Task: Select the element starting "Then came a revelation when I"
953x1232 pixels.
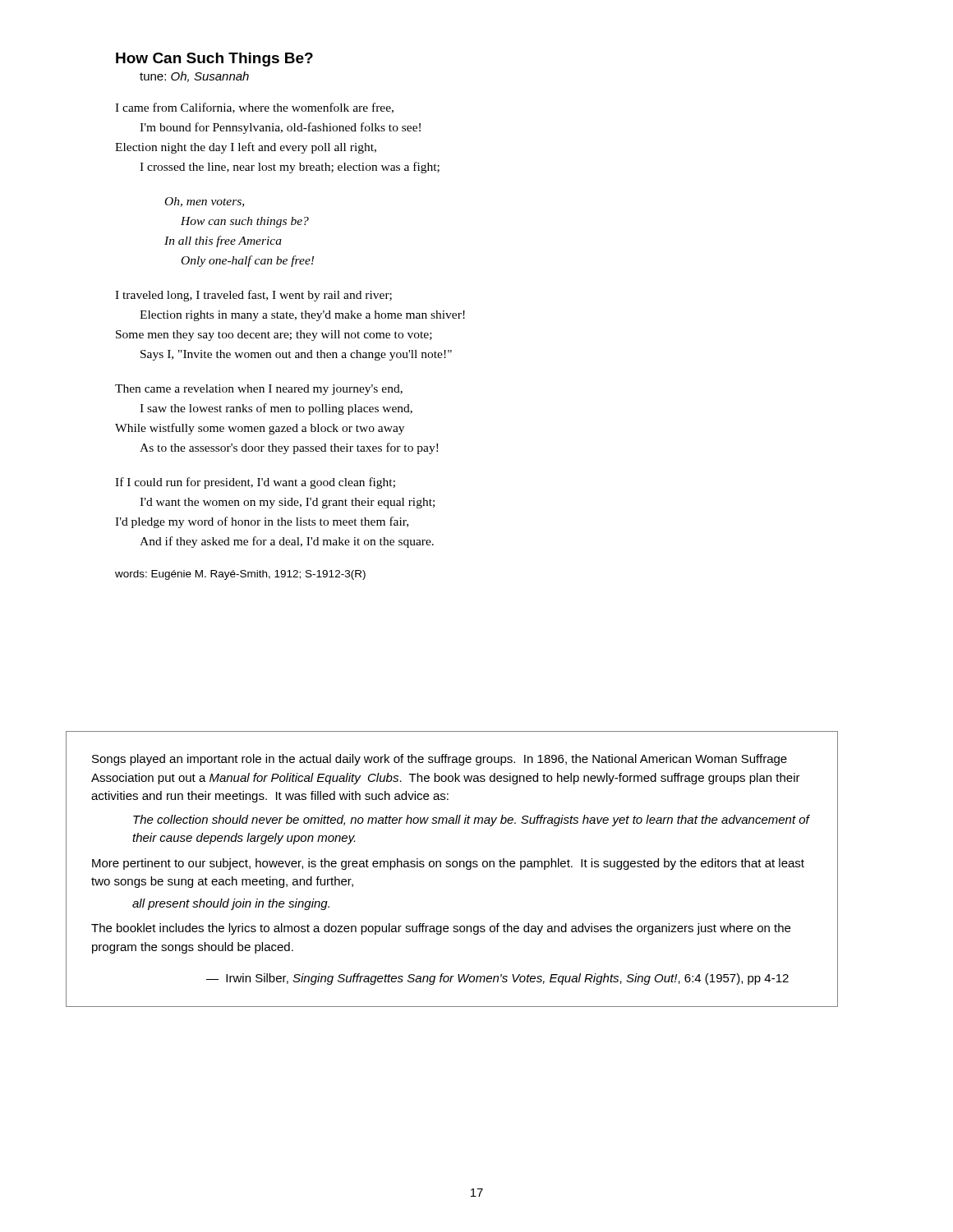Action: [259, 390]
